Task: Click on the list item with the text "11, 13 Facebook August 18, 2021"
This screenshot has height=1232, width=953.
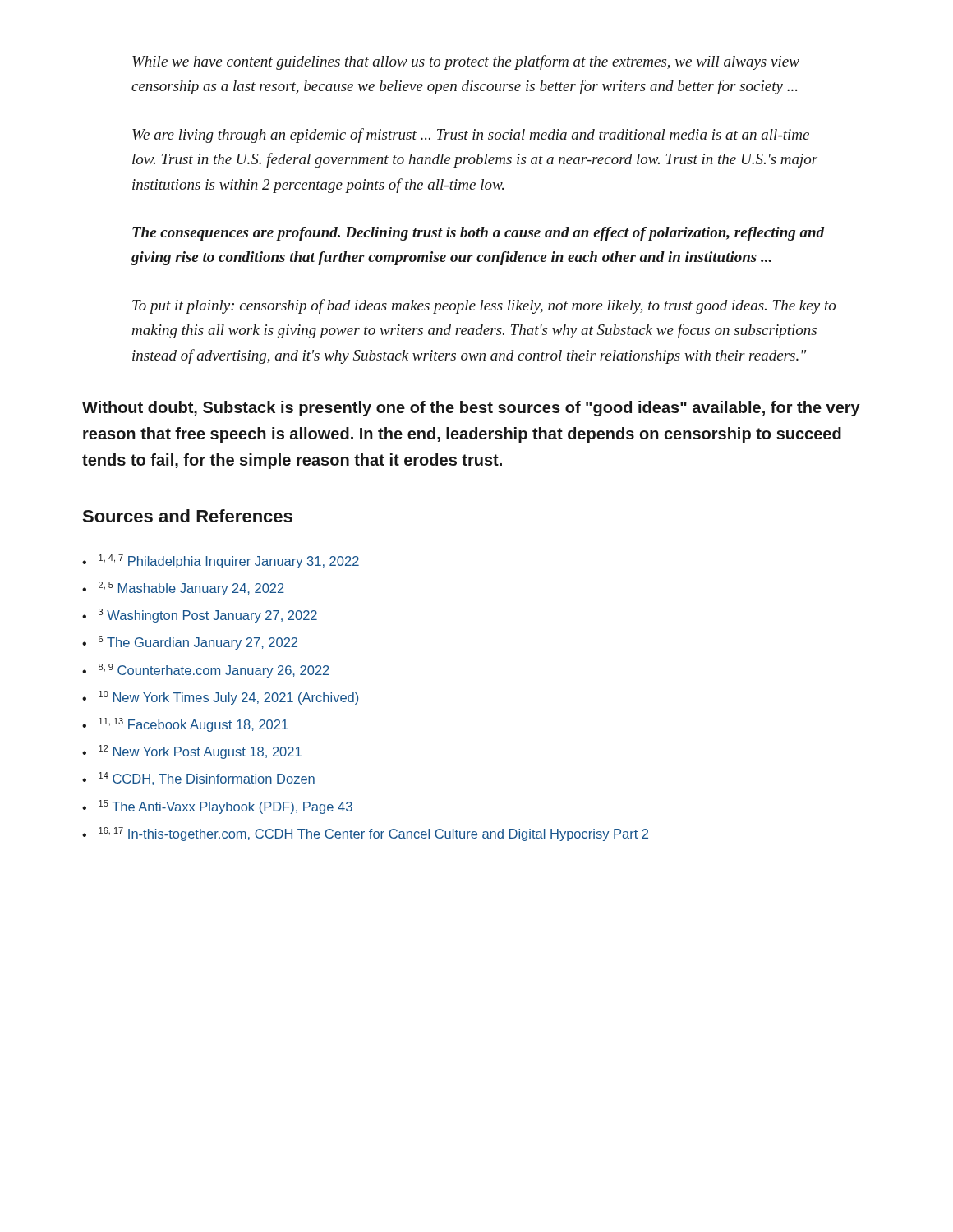Action: (x=185, y=725)
